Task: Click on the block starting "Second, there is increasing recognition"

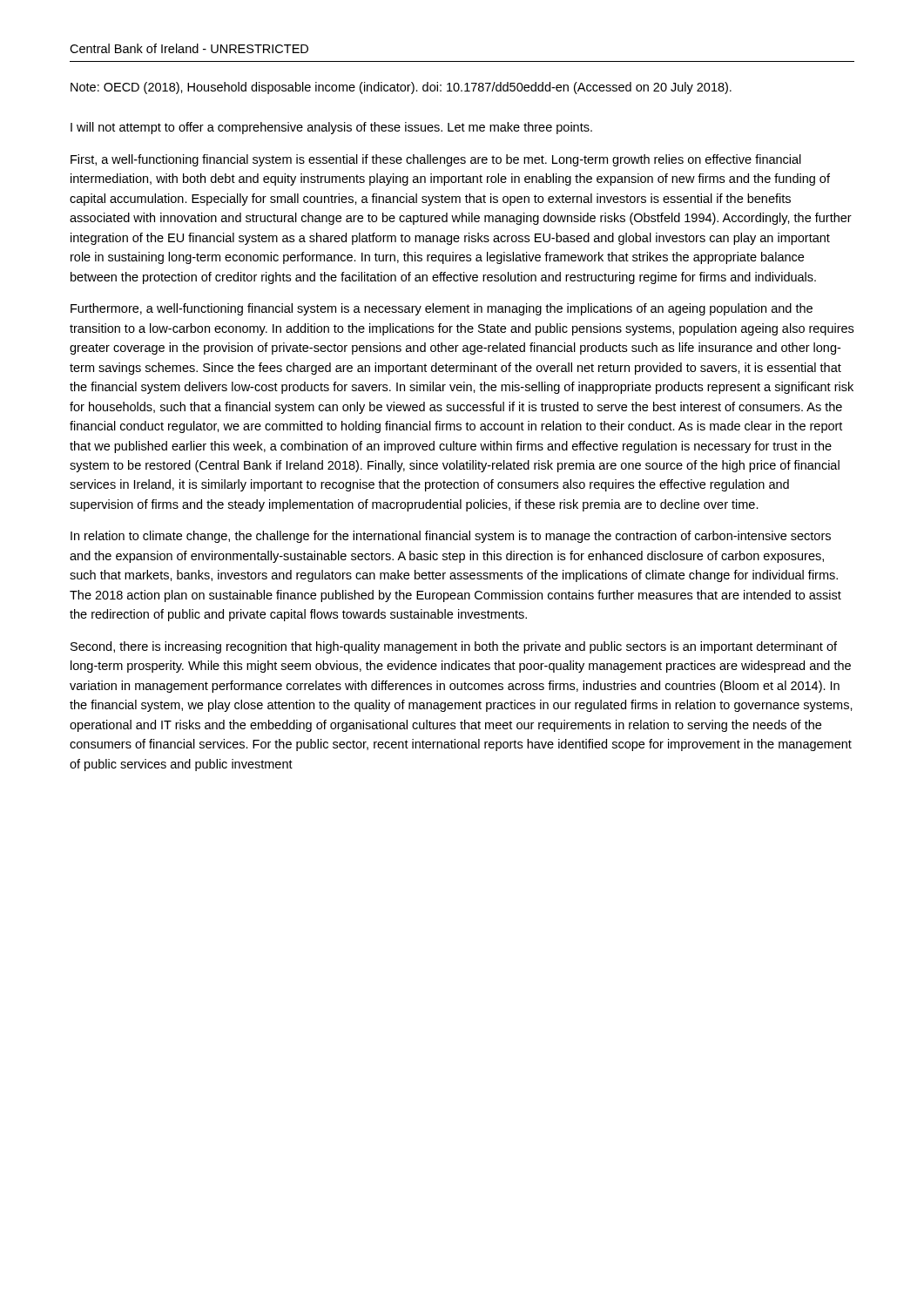Action: [x=461, y=705]
